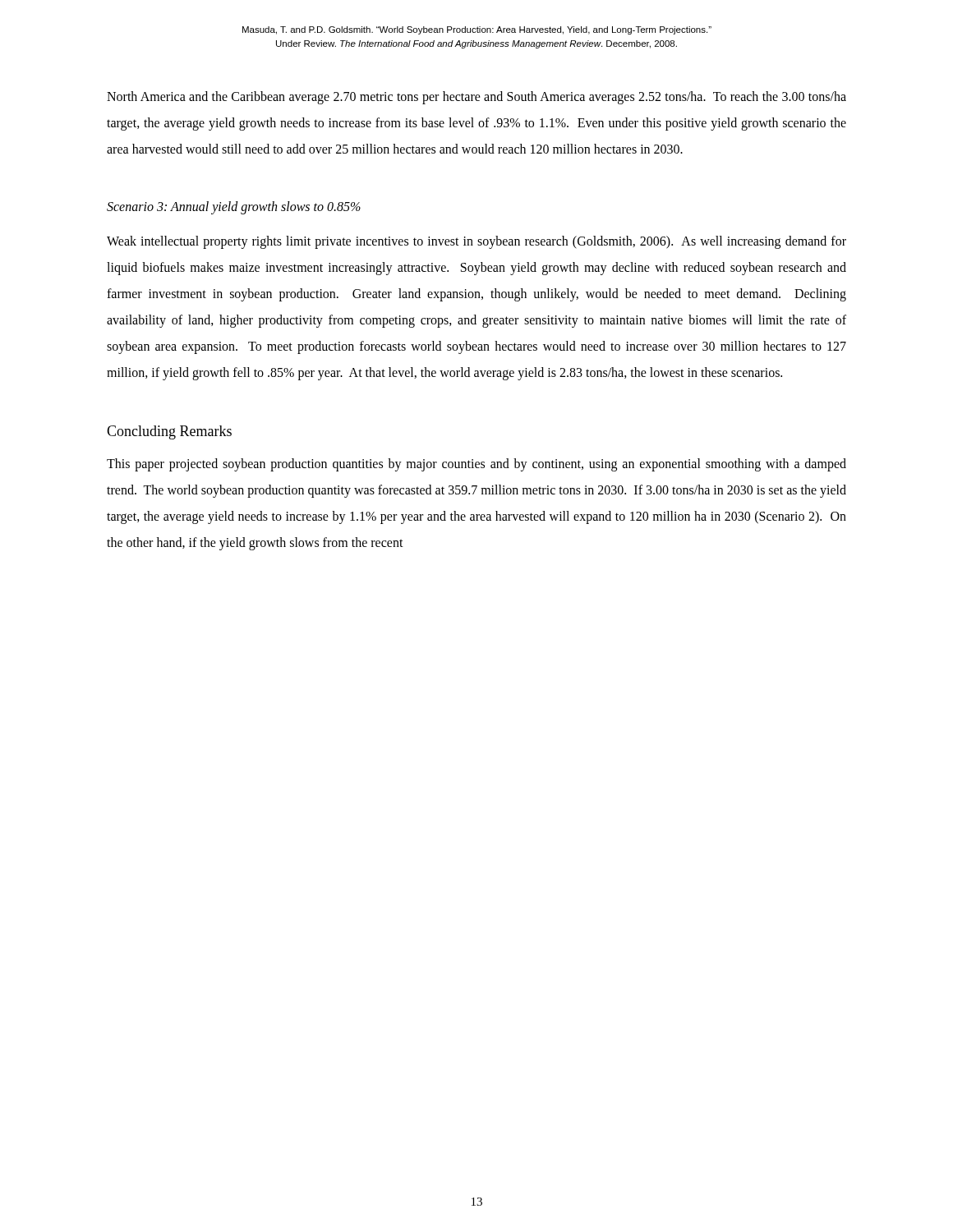Viewport: 953px width, 1232px height.
Task: Where is the passage that starts "North America and"?
Action: tap(476, 123)
